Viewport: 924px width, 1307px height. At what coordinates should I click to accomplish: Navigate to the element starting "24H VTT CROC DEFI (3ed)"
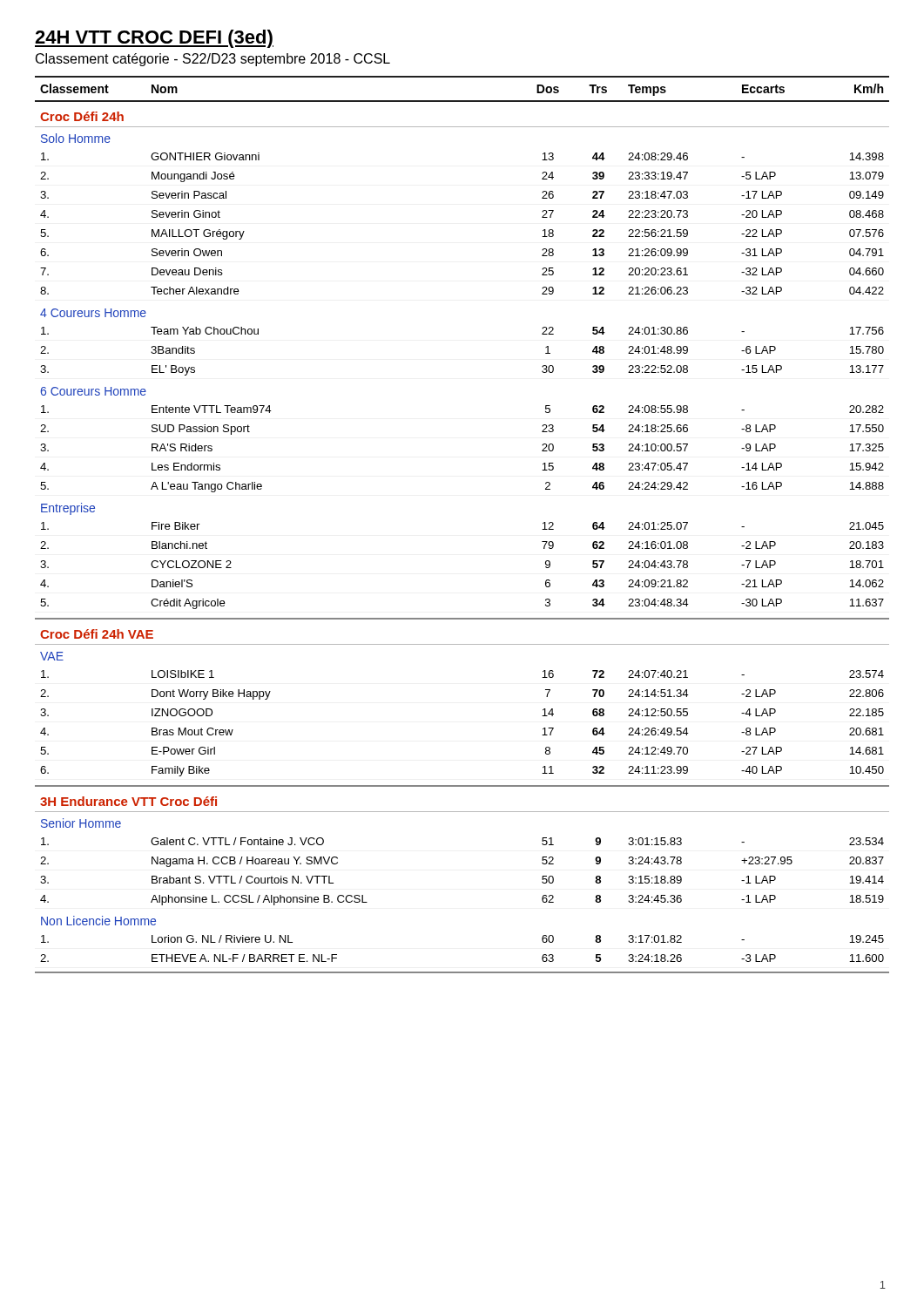point(154,37)
